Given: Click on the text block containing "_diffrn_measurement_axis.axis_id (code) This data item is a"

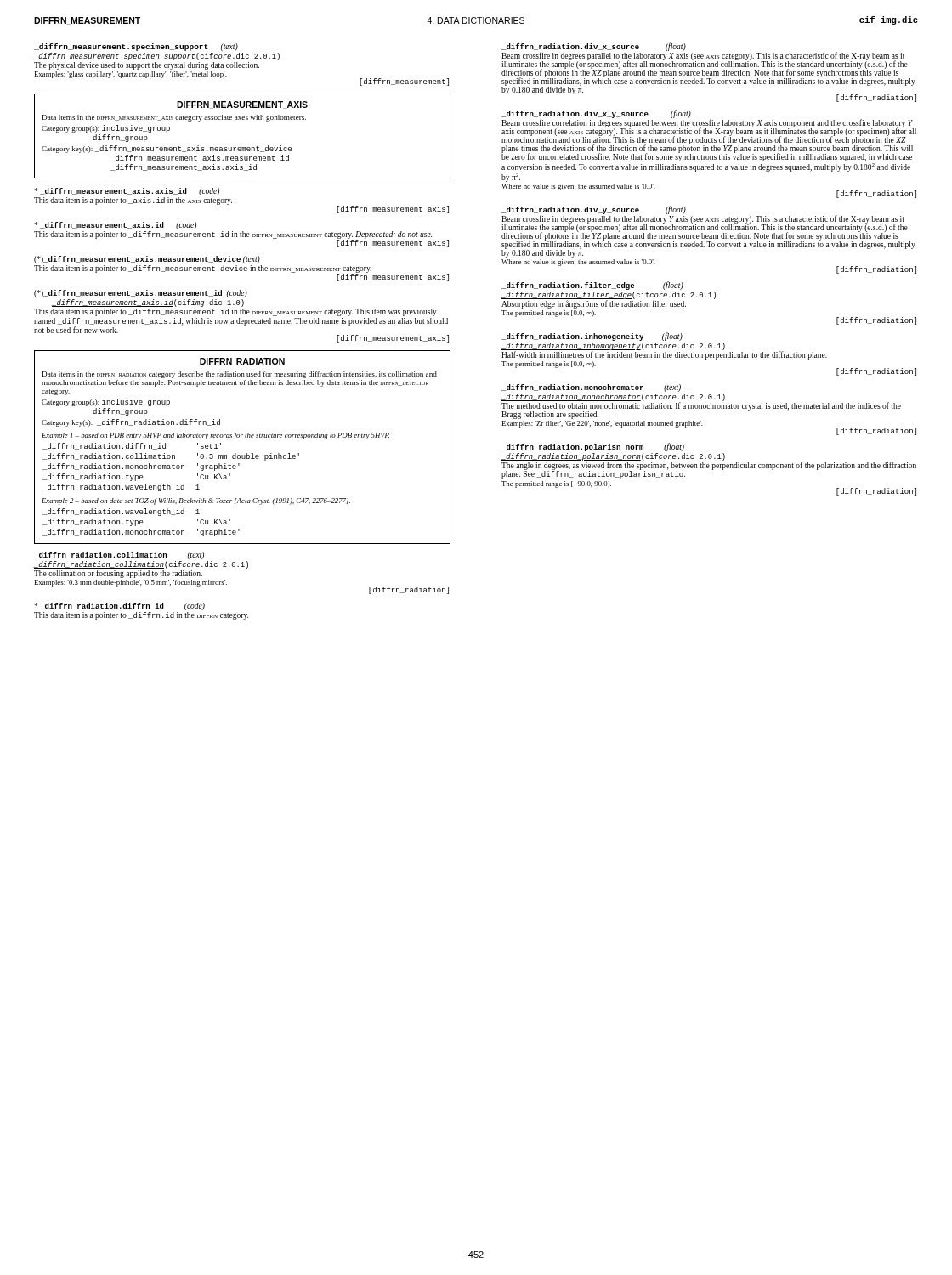Looking at the screenshot, I should click(242, 201).
